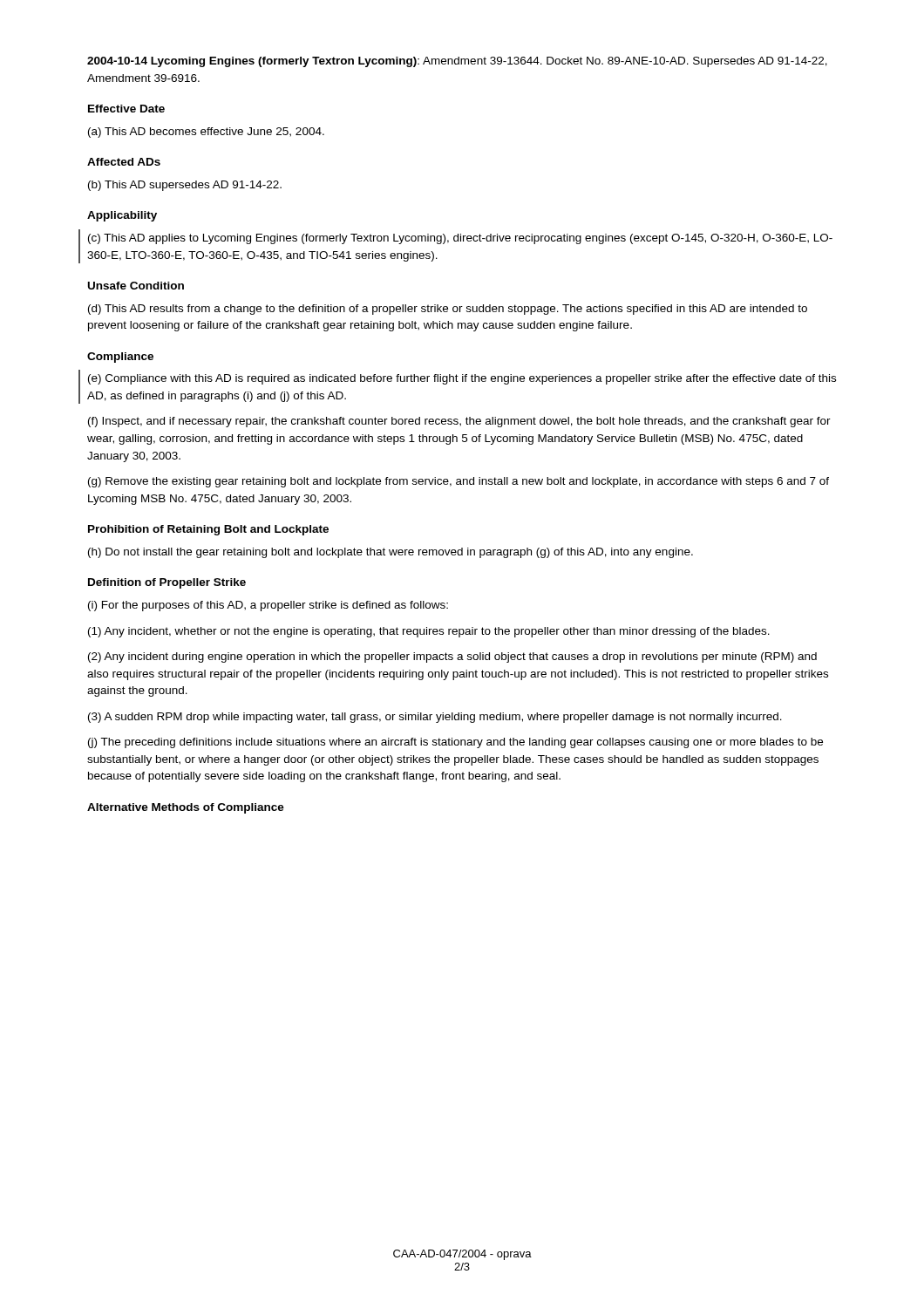
Task: Find "Affected ADs" on this page
Action: tap(124, 162)
